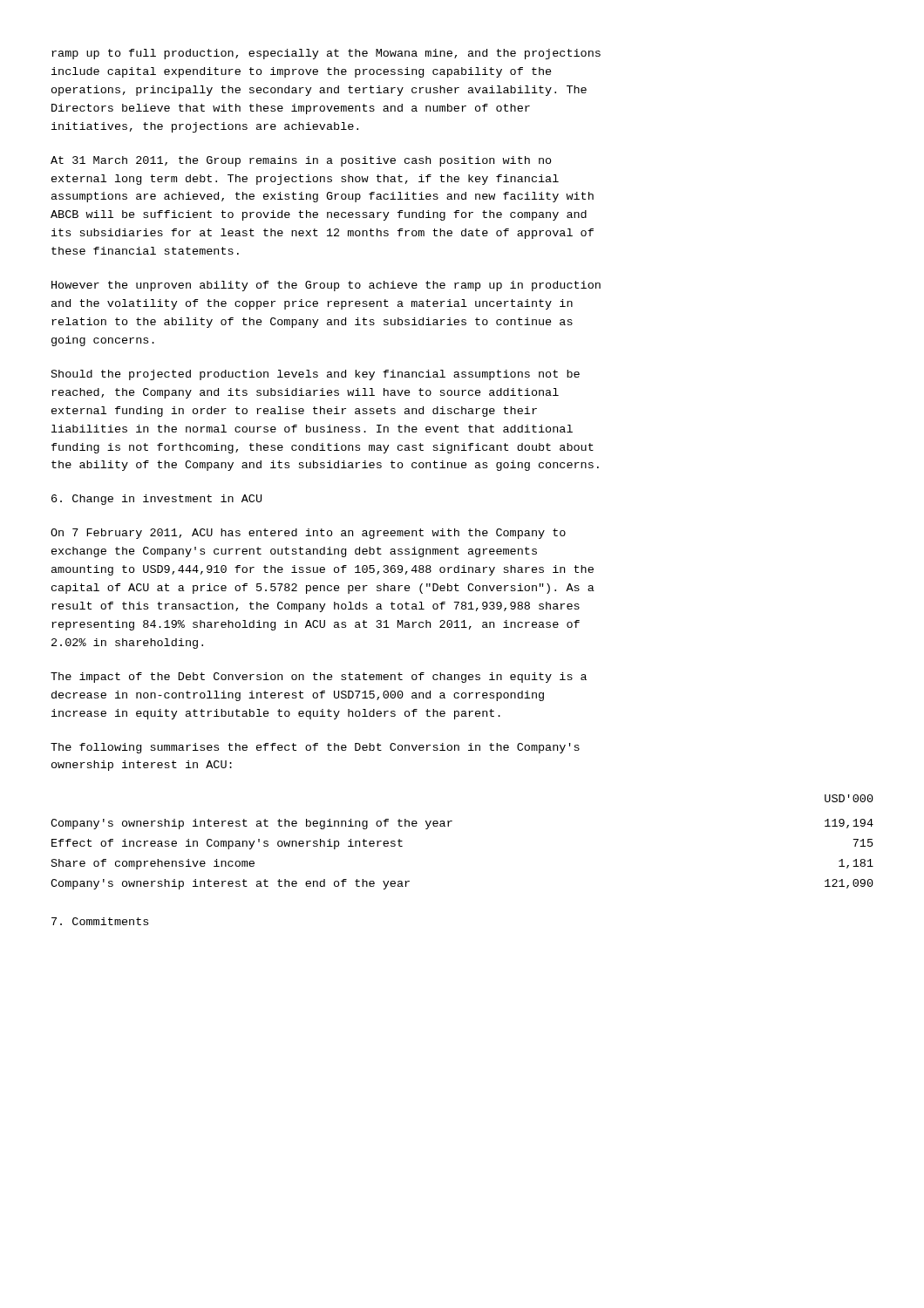924x1308 pixels.
Task: Where is the passage that starts "The impact of"?
Action: tap(319, 695)
